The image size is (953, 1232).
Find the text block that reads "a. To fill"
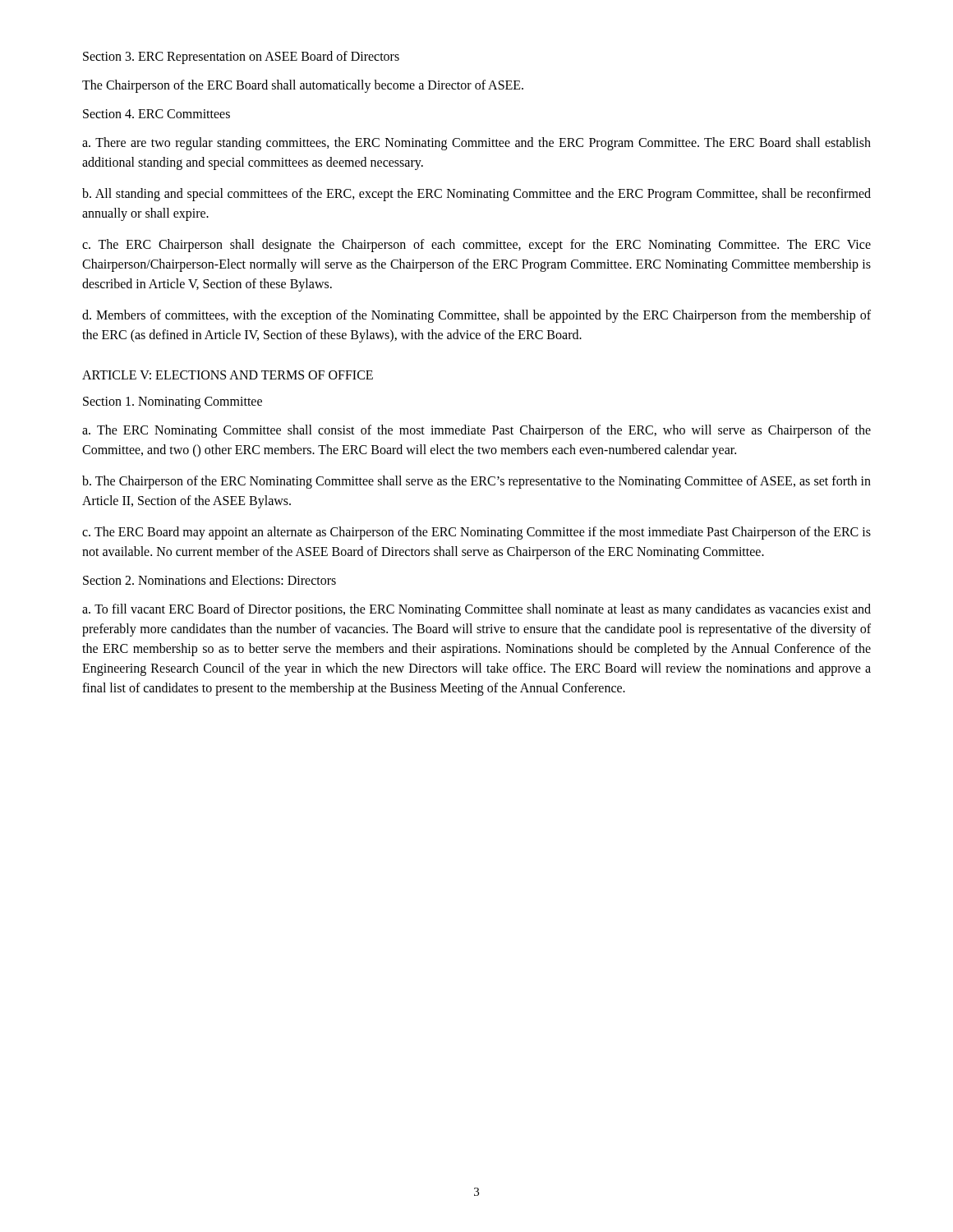pos(476,648)
